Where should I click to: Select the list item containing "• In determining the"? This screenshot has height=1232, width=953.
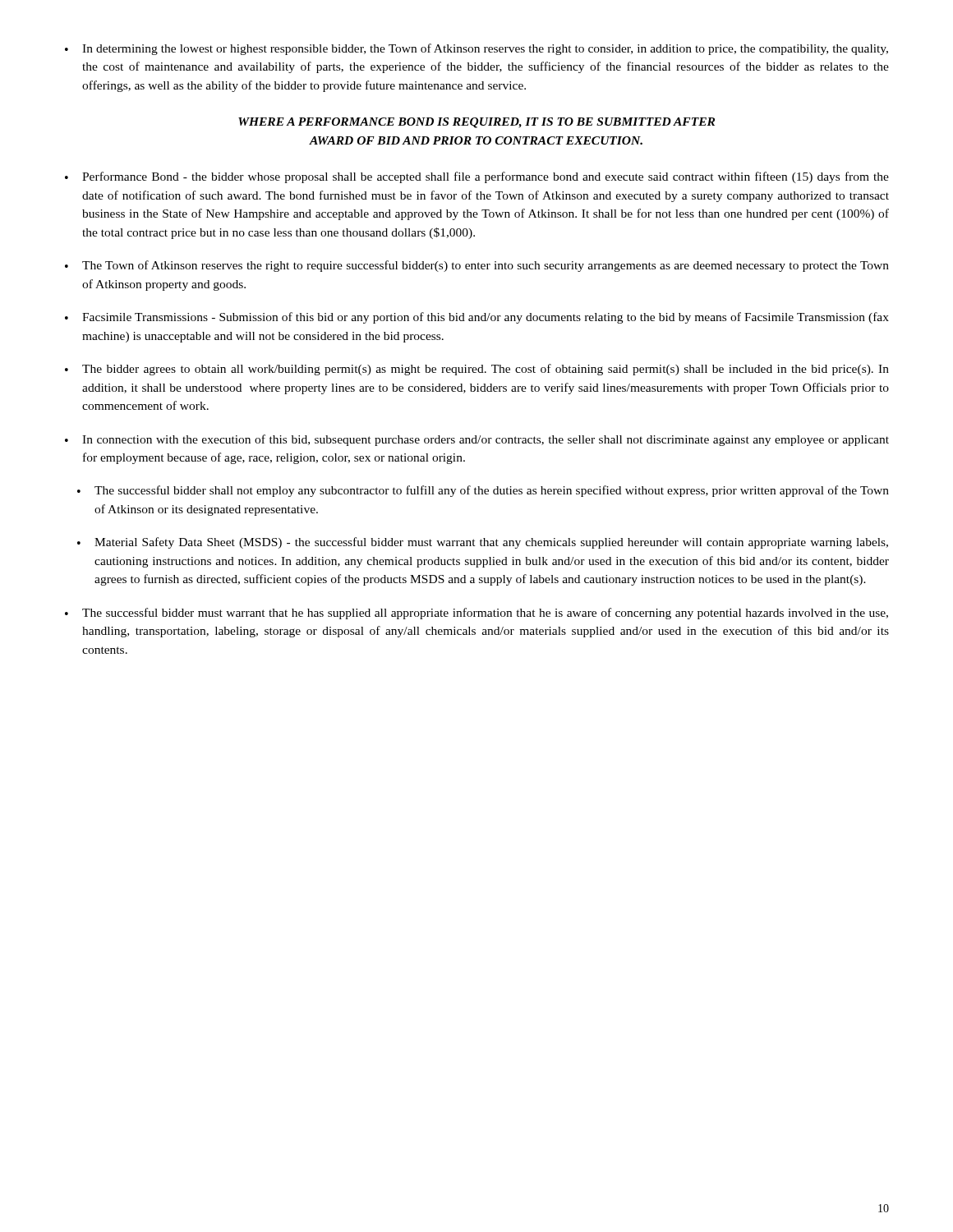476,67
